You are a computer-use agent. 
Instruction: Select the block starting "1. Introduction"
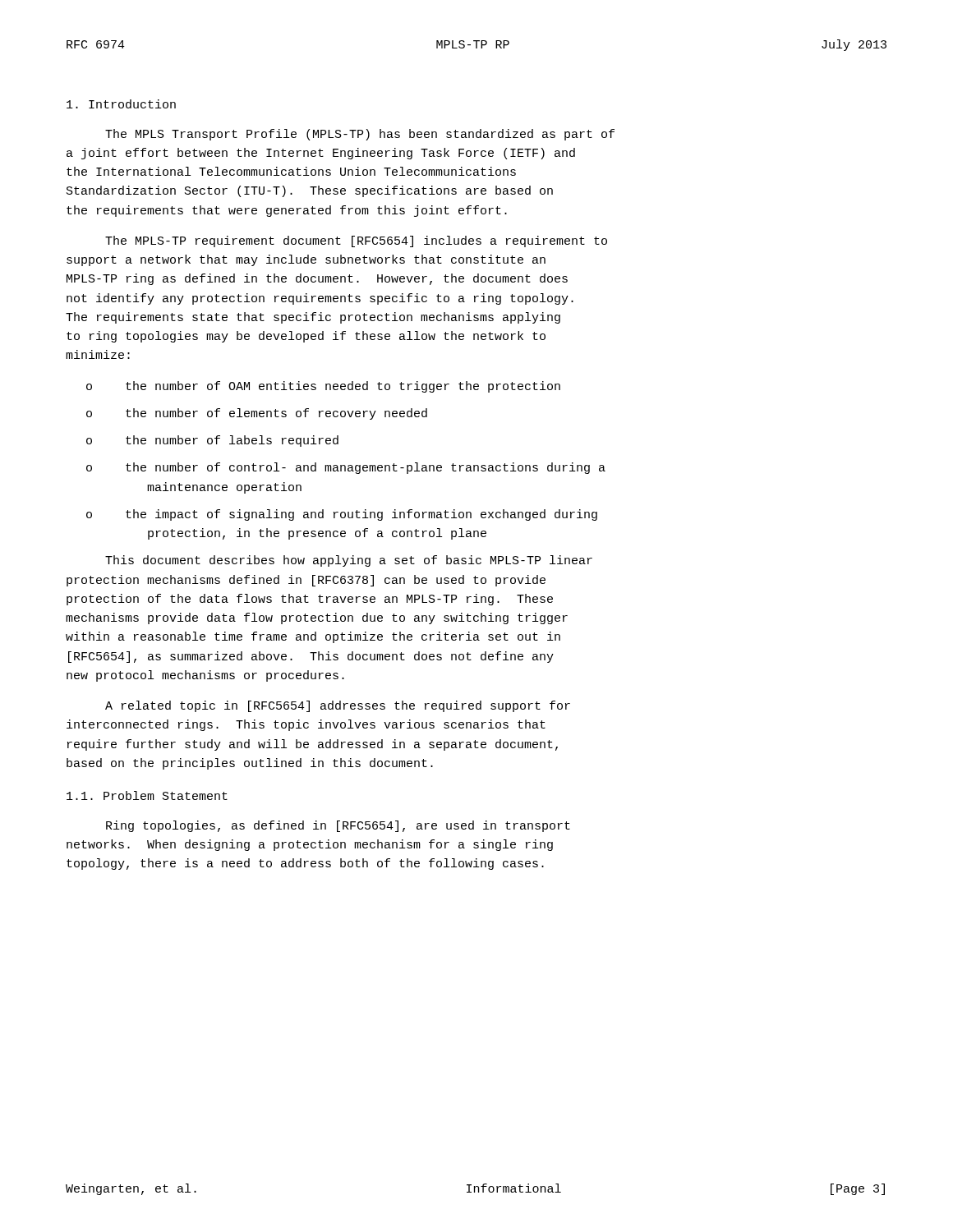[121, 106]
